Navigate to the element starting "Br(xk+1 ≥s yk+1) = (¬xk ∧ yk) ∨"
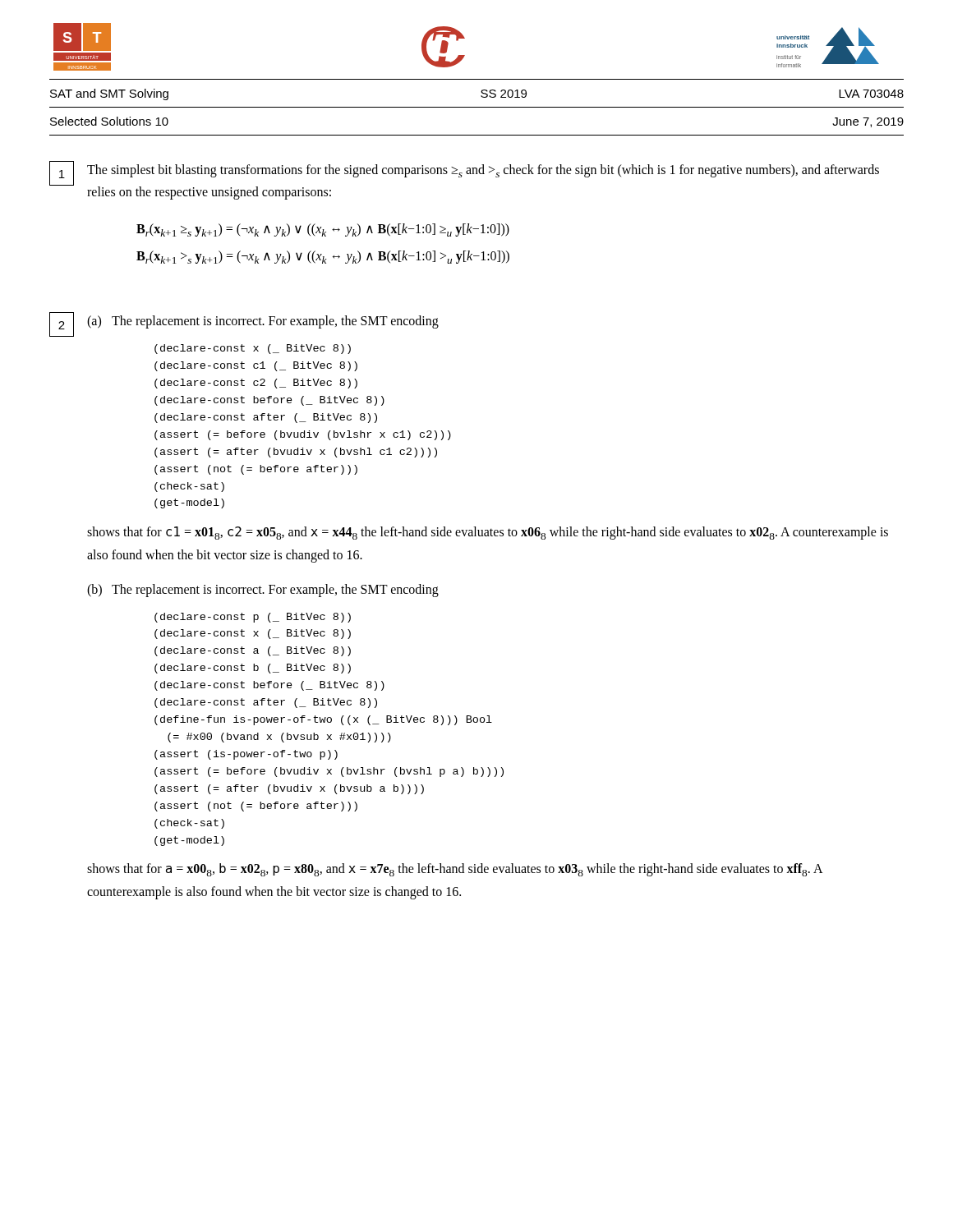Viewport: 953px width, 1232px height. pos(323,244)
